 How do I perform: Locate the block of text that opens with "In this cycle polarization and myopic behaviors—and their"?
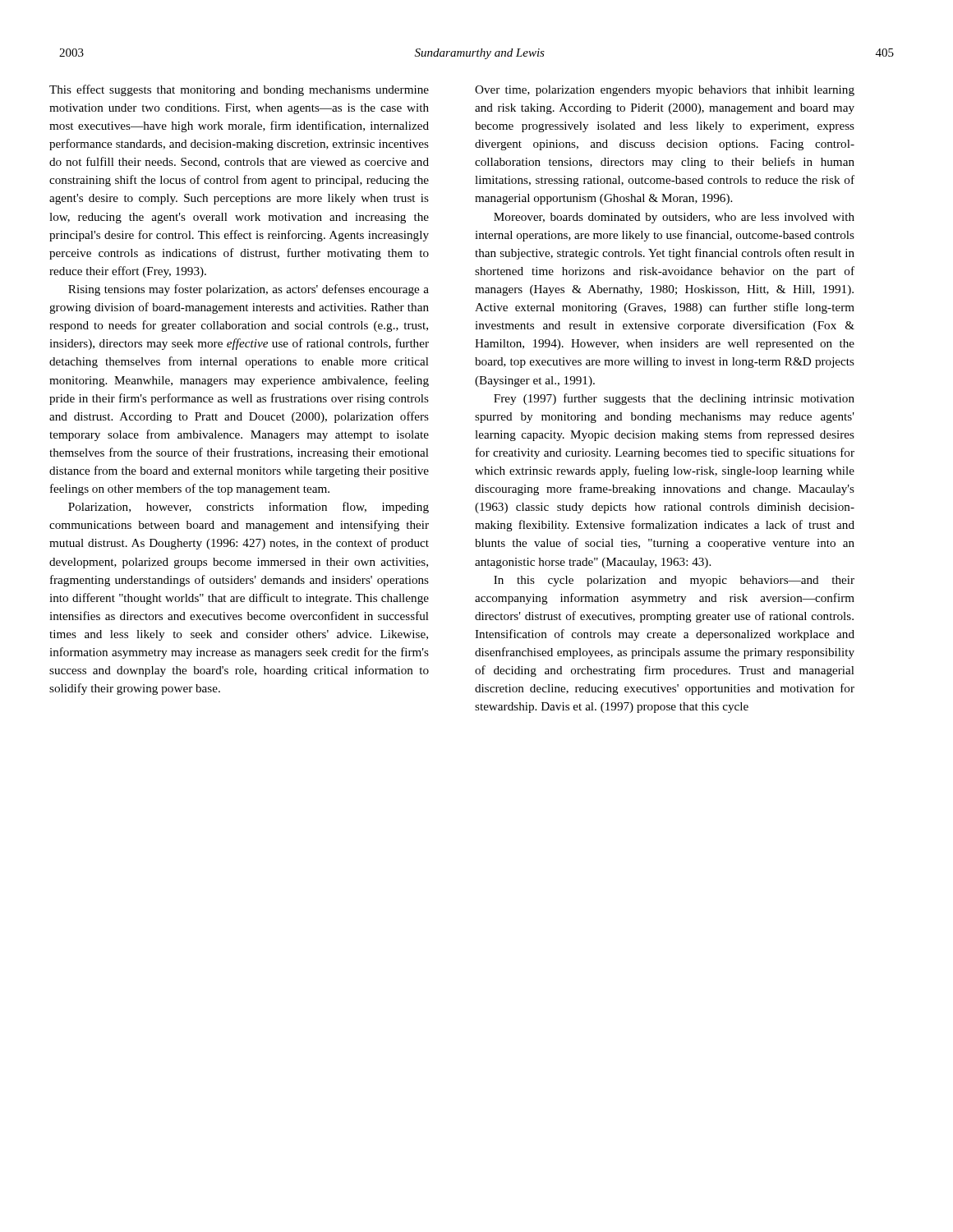click(x=665, y=643)
